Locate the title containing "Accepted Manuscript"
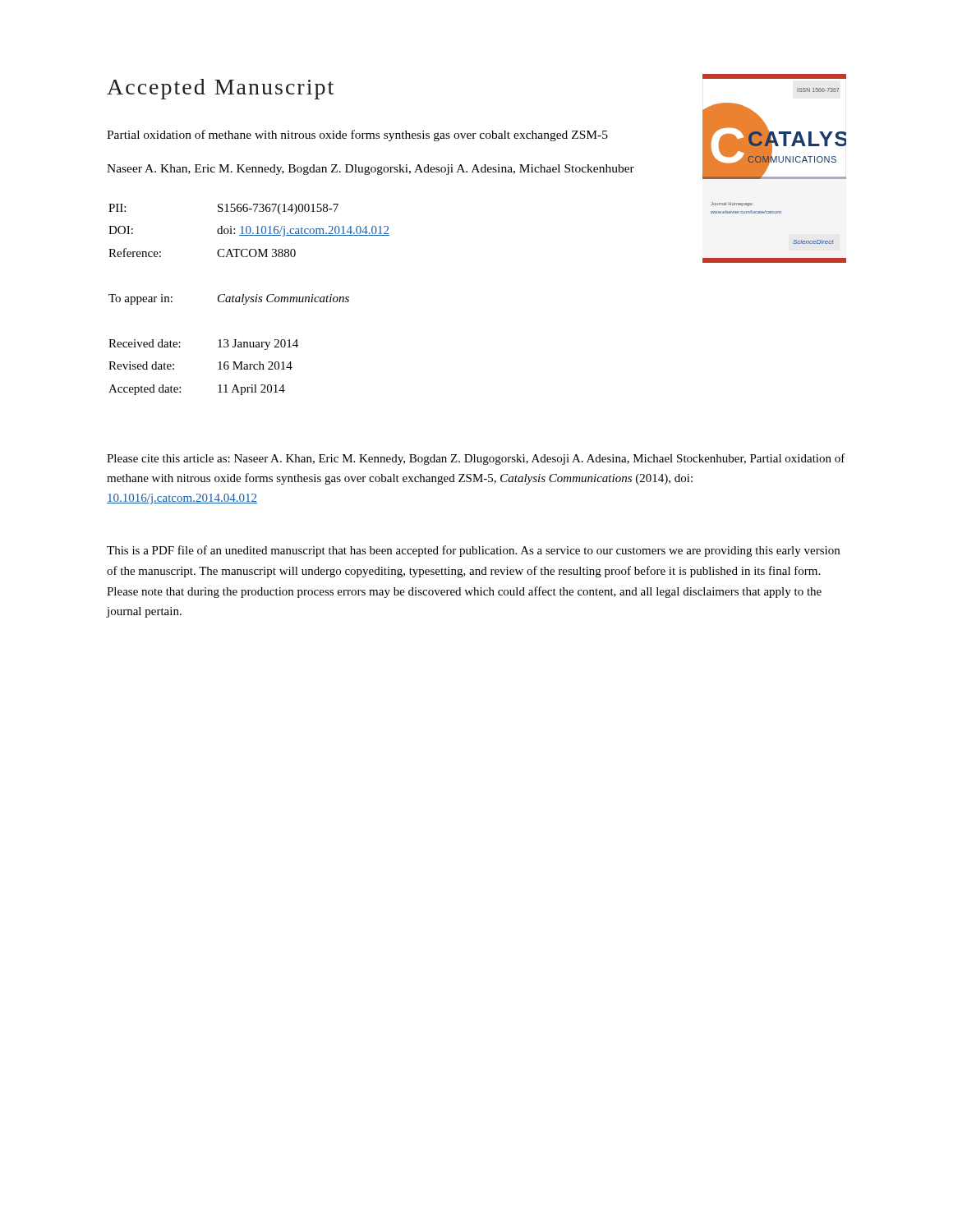 [220, 89]
